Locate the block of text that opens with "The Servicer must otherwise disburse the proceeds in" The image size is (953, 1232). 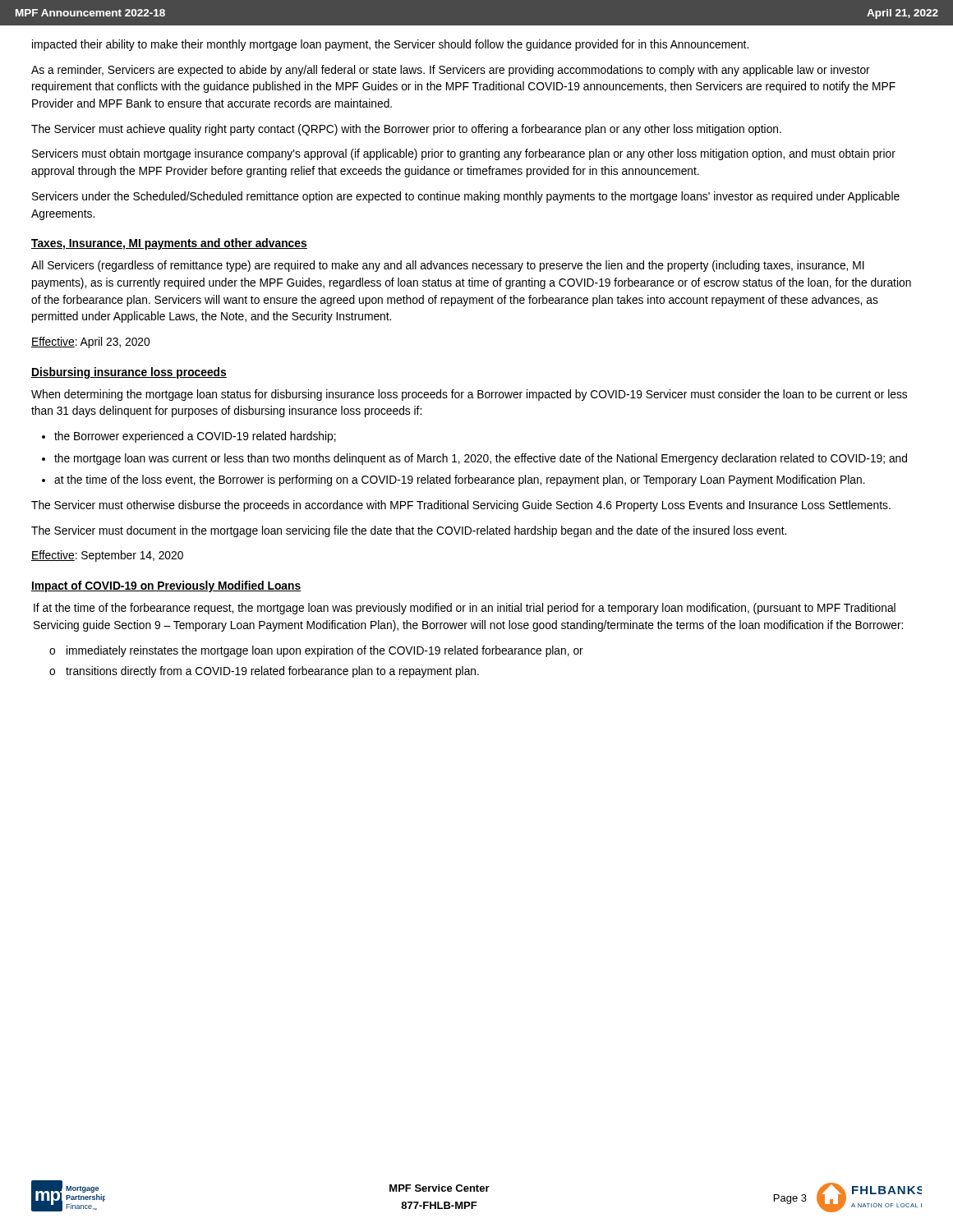coord(461,506)
